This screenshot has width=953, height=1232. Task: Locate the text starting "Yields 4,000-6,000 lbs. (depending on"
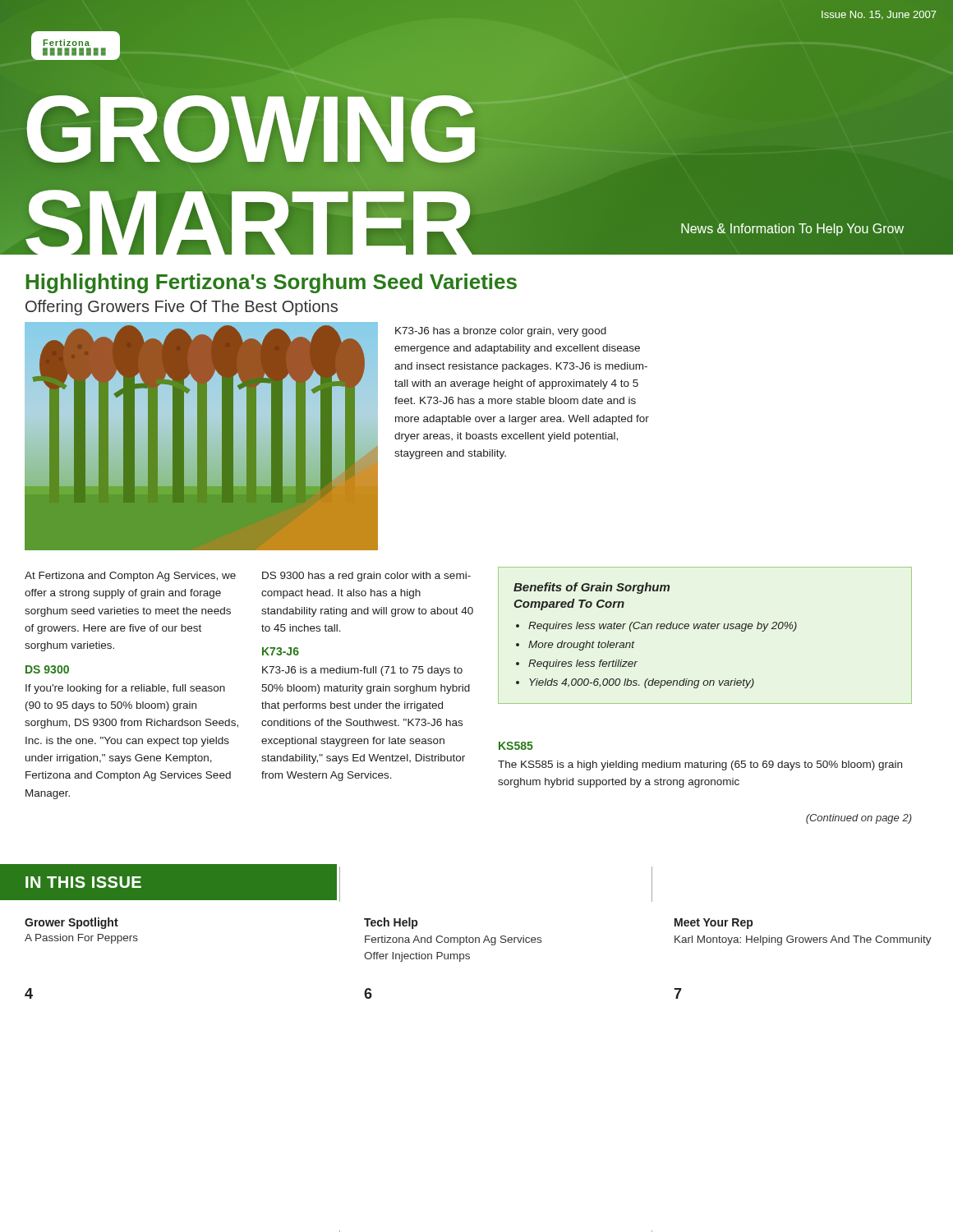click(641, 682)
